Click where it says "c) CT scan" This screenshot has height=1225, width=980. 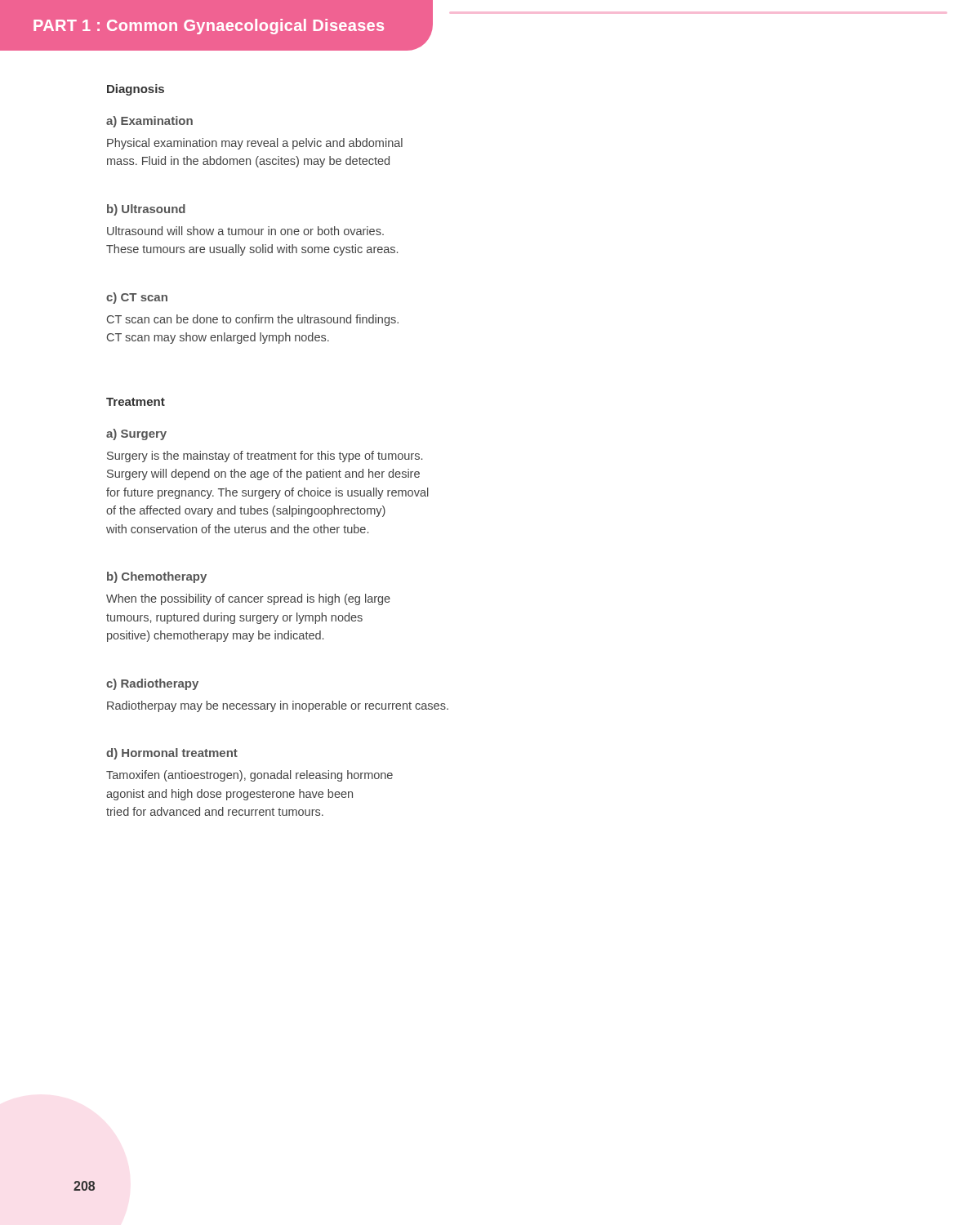point(137,297)
